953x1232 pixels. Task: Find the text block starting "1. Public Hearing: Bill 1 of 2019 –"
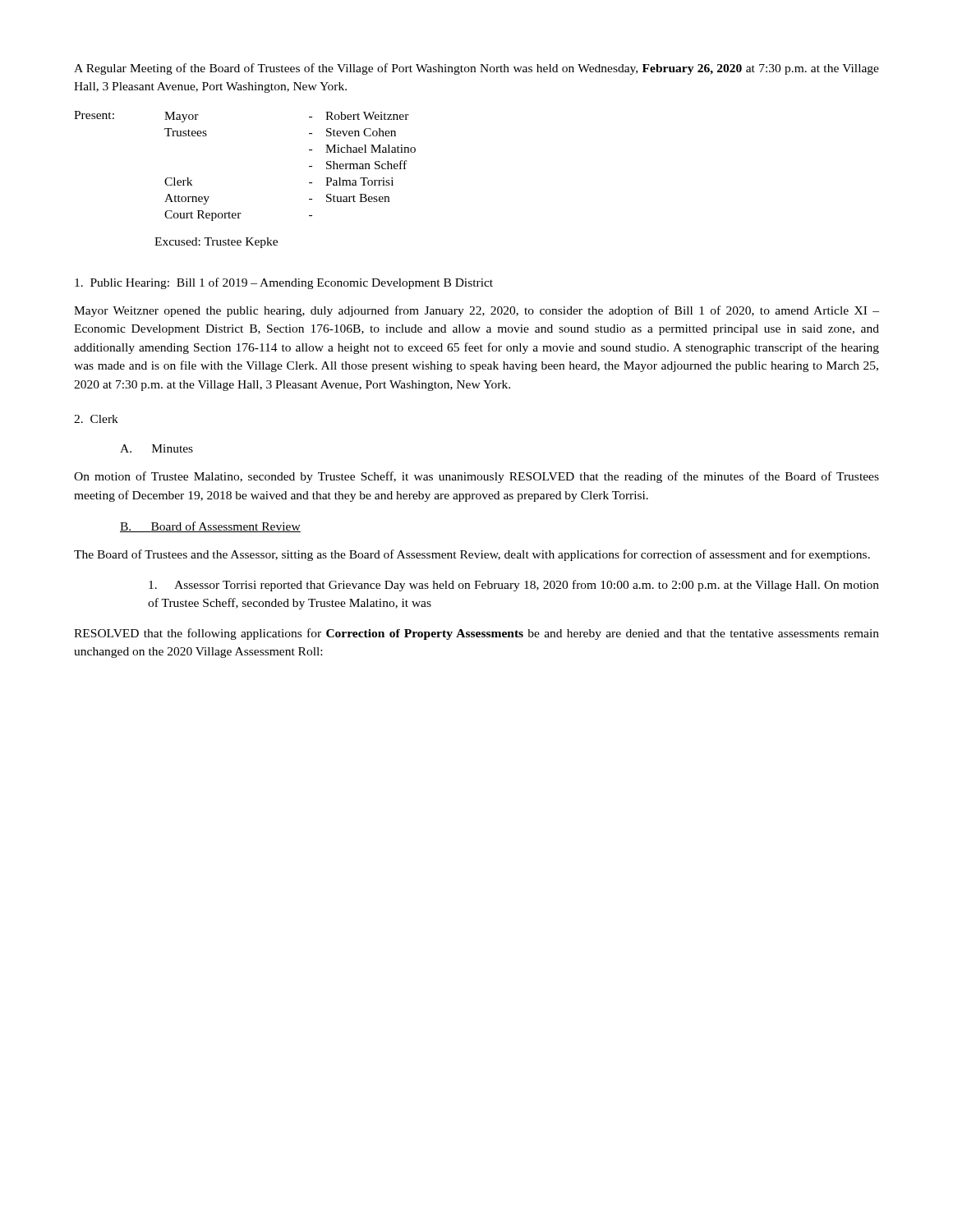point(284,282)
